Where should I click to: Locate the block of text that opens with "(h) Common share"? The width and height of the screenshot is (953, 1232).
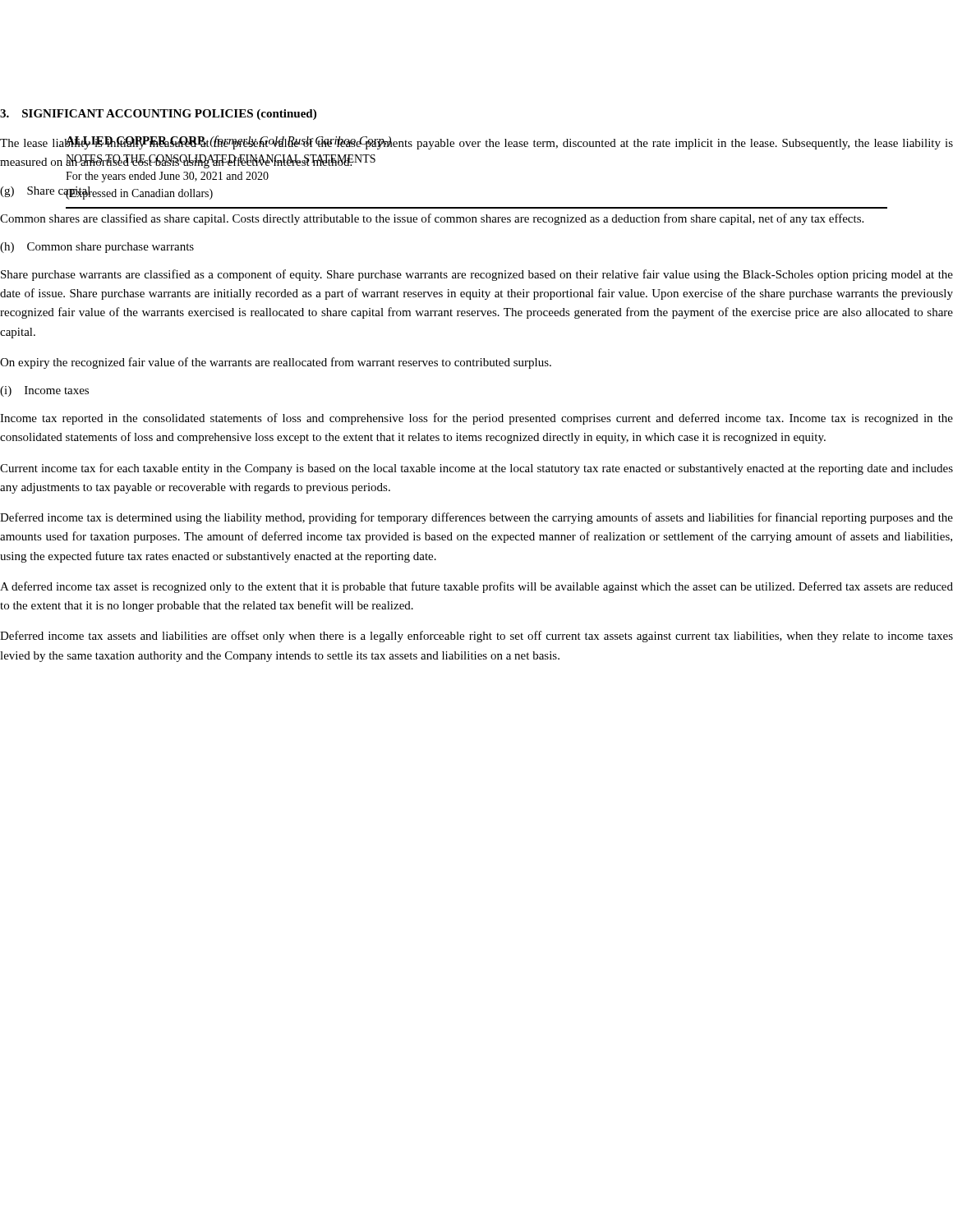point(97,246)
